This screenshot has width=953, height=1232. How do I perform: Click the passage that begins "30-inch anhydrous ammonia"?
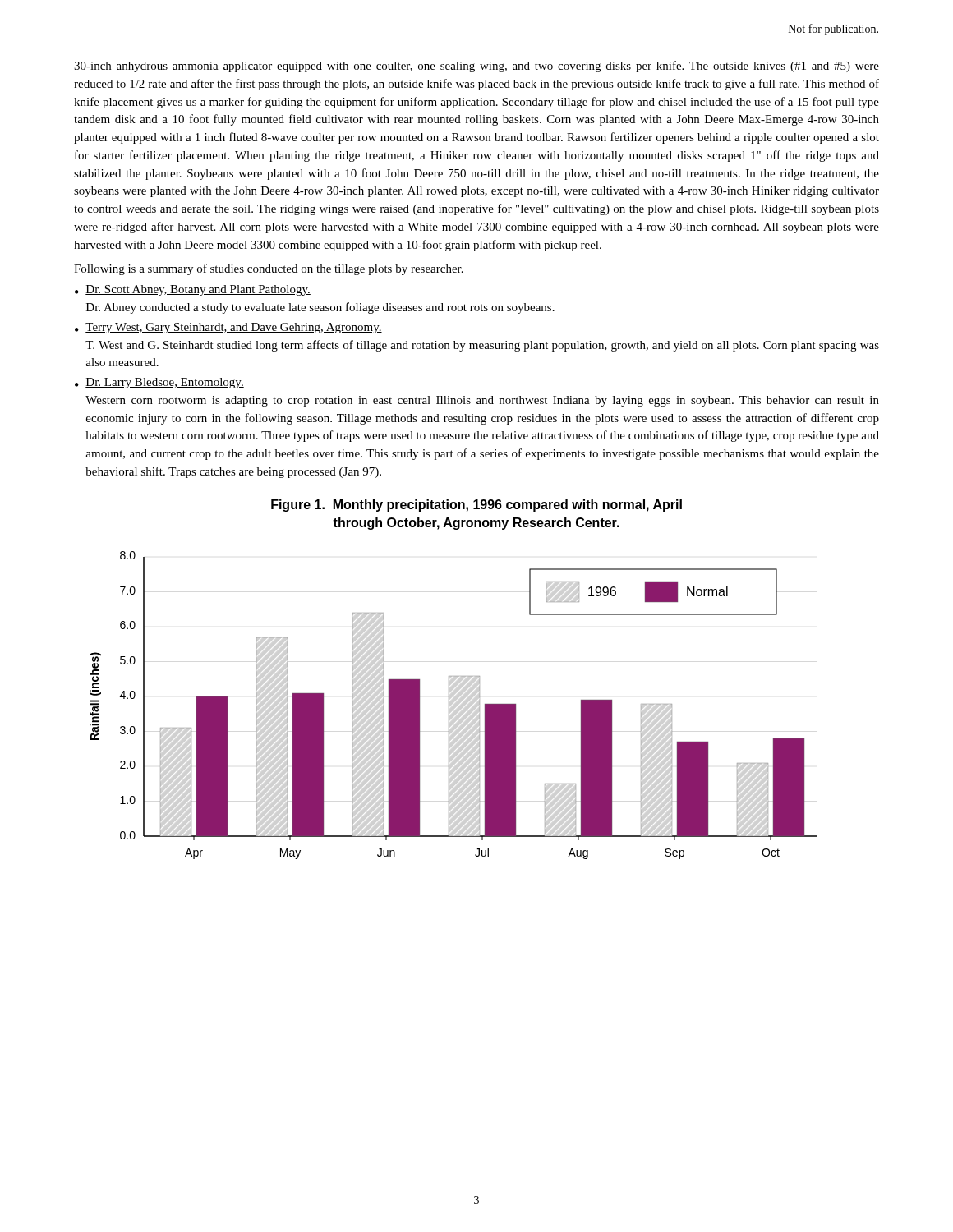click(x=476, y=155)
